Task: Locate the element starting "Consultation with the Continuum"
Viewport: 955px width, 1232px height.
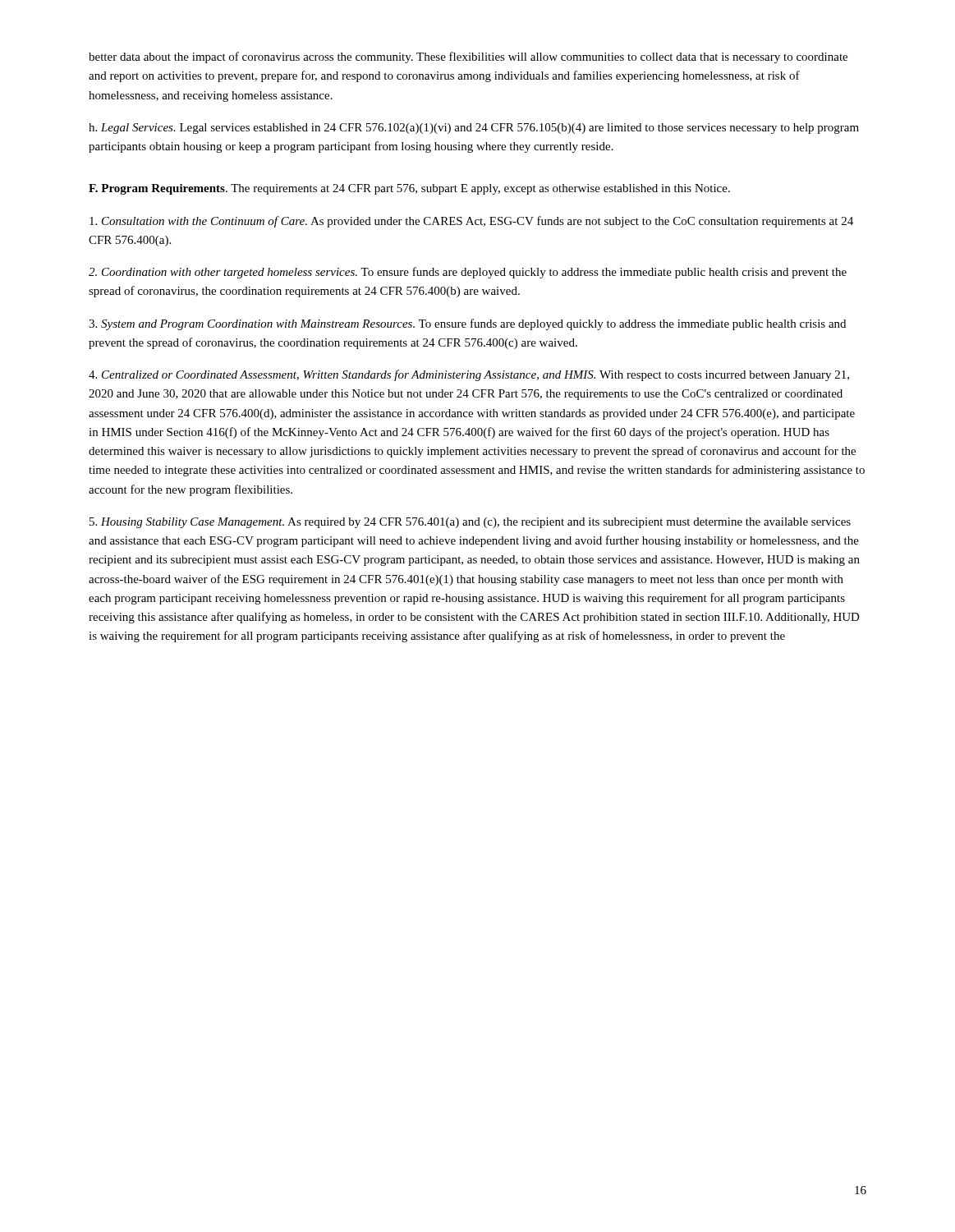Action: tap(478, 231)
